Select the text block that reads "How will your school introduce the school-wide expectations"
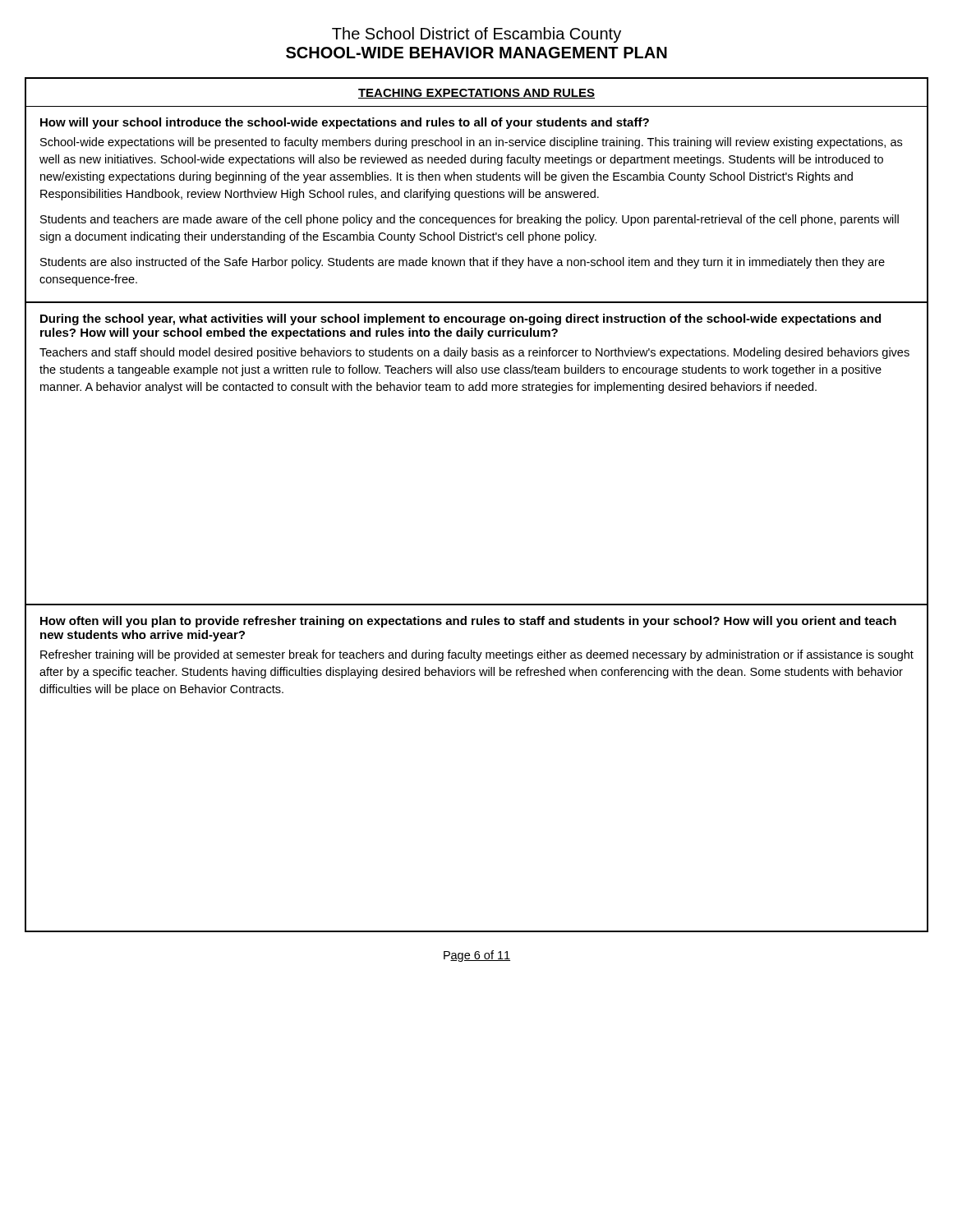The image size is (953, 1232). [x=476, y=202]
